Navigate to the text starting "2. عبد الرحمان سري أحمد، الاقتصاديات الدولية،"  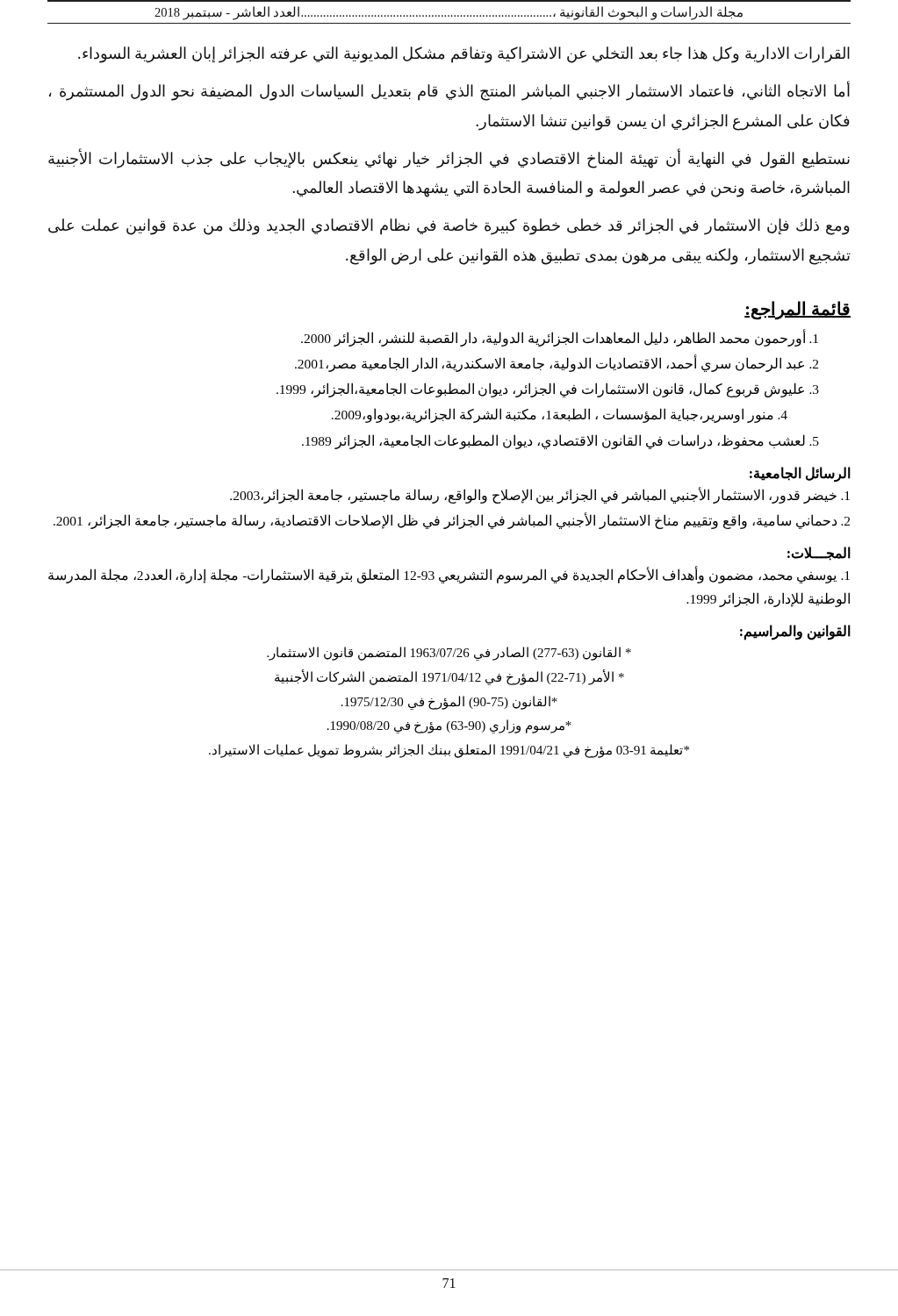pos(556,364)
